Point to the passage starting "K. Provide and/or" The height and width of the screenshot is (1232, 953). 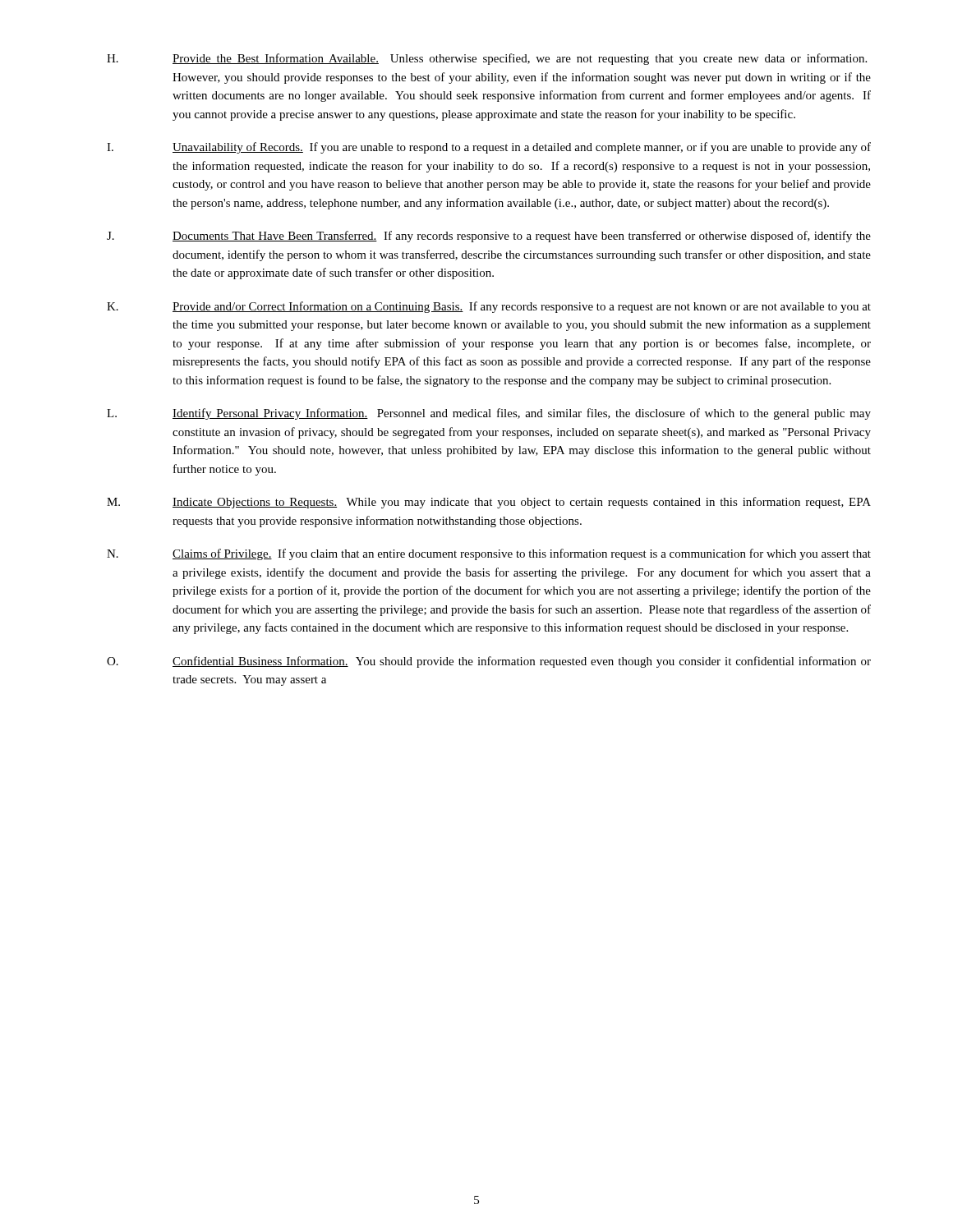click(489, 343)
